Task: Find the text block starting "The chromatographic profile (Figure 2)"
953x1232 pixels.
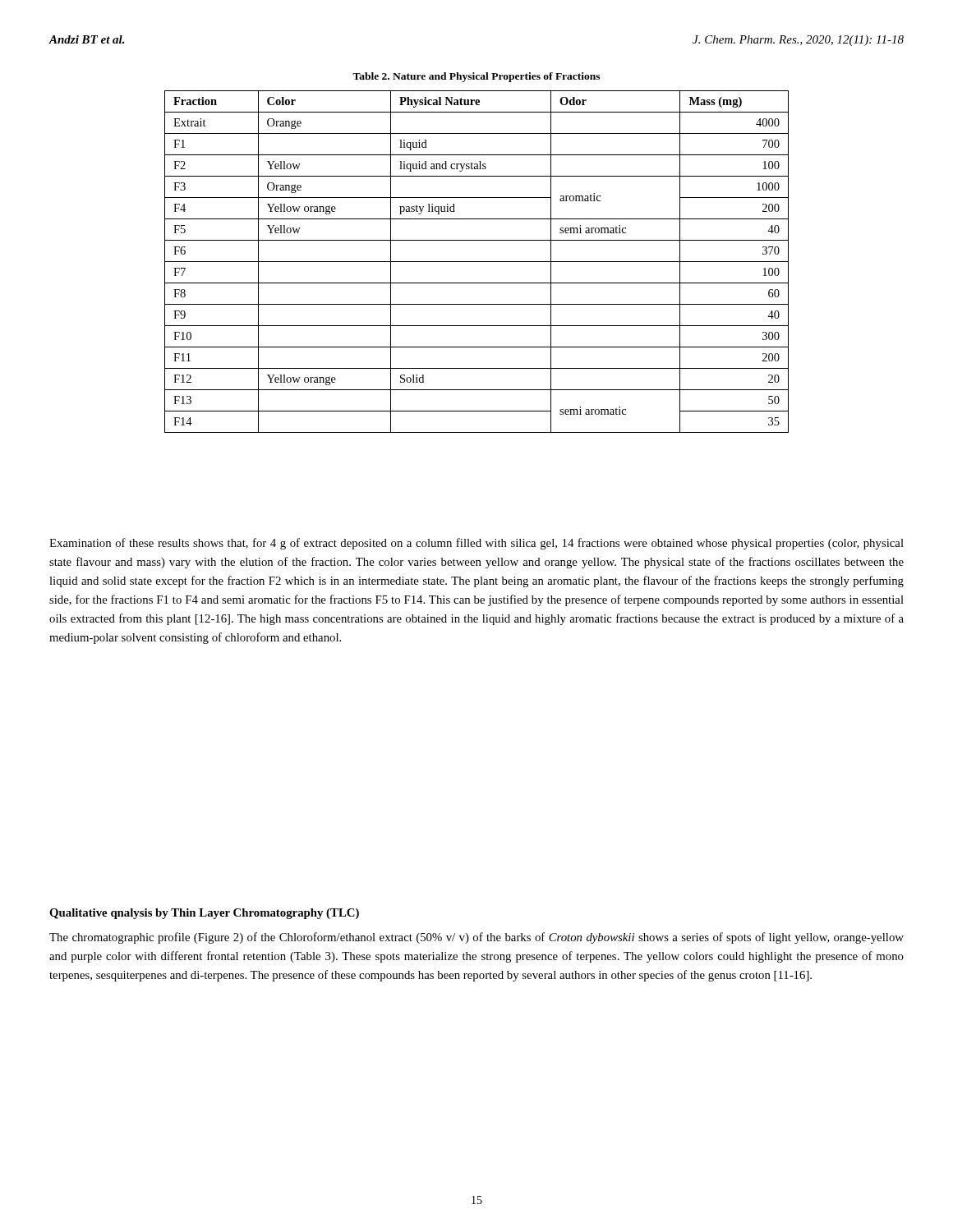Action: coord(476,956)
